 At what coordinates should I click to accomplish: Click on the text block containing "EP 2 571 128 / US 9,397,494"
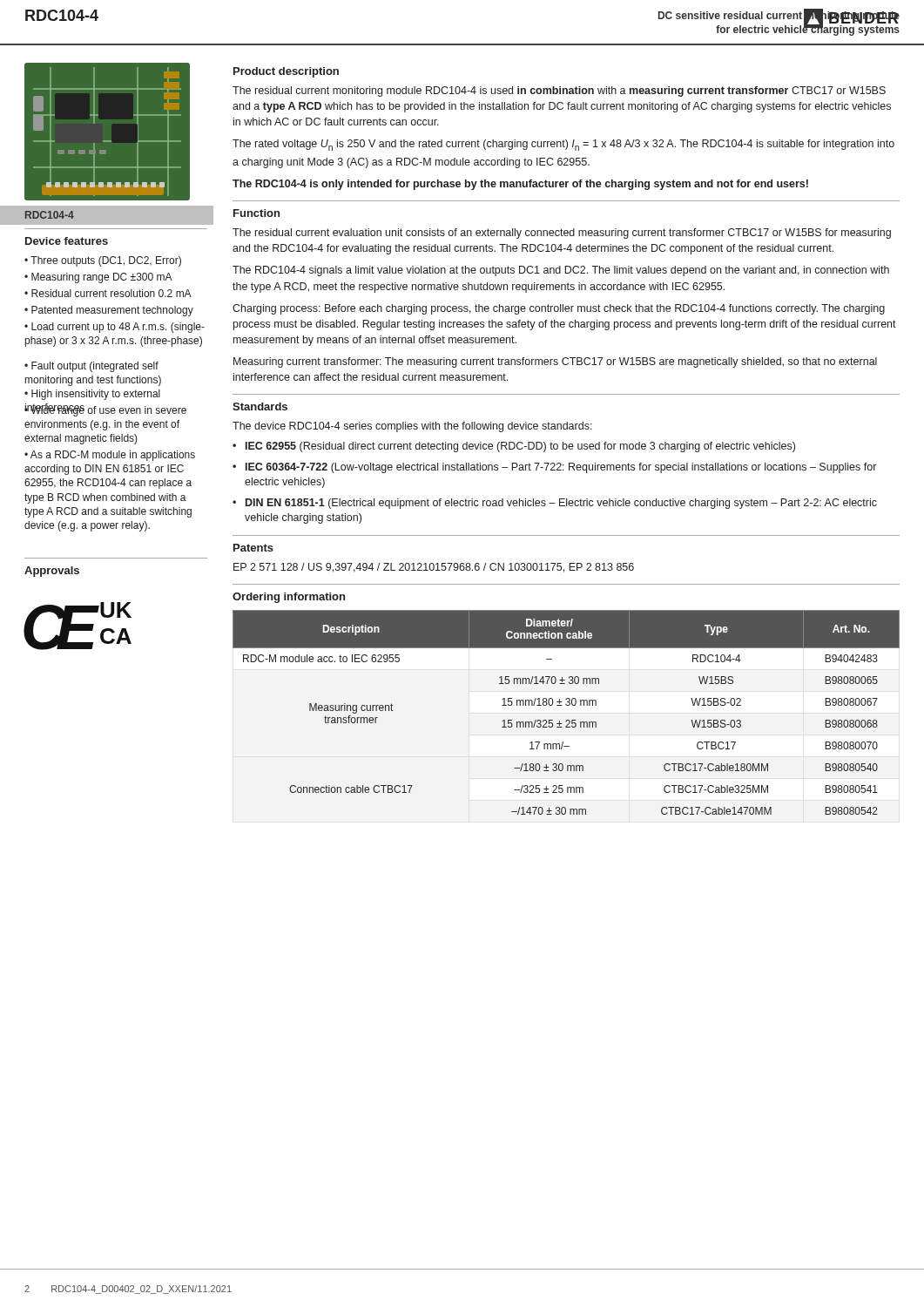point(433,567)
